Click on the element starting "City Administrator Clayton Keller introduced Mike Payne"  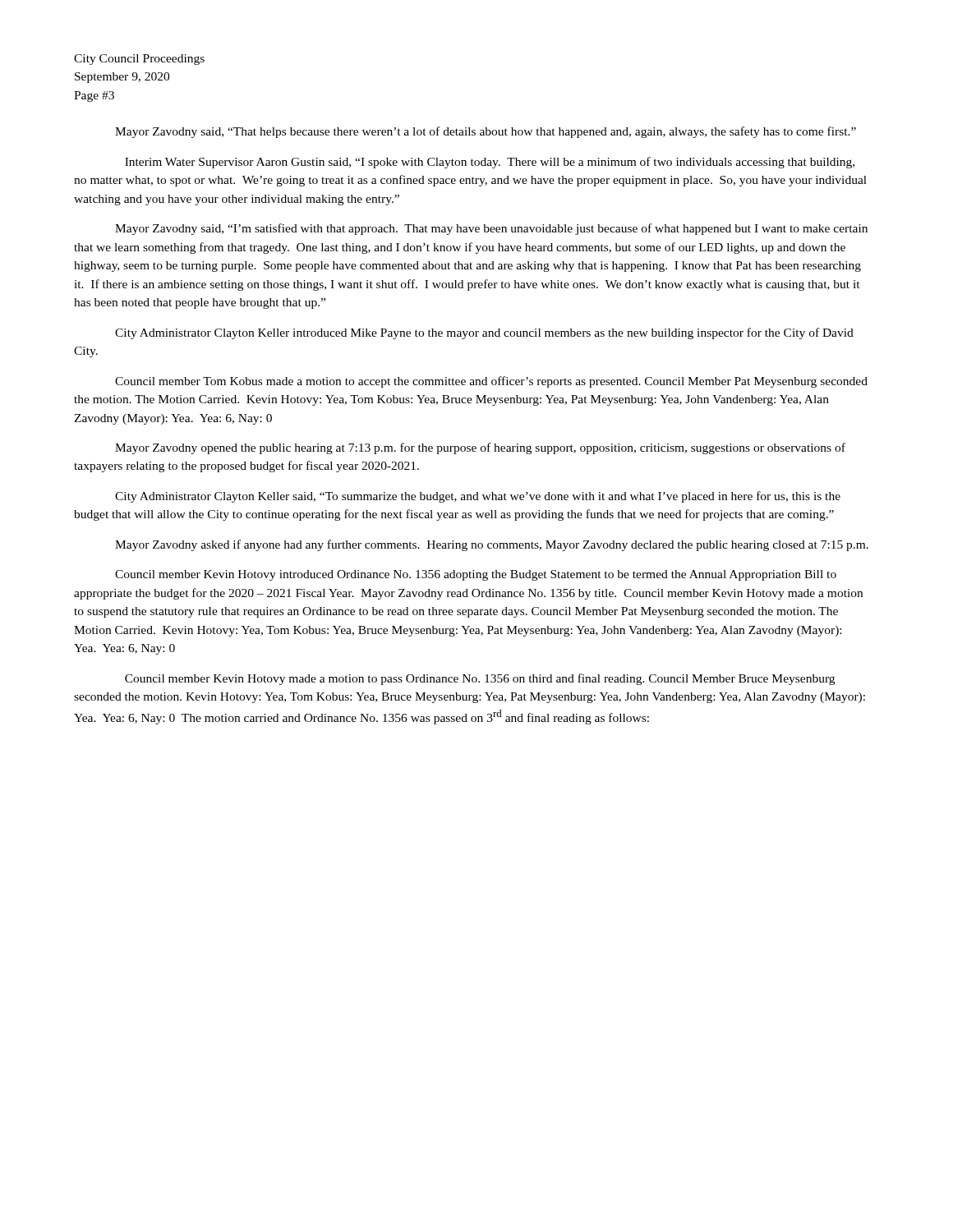(x=464, y=341)
